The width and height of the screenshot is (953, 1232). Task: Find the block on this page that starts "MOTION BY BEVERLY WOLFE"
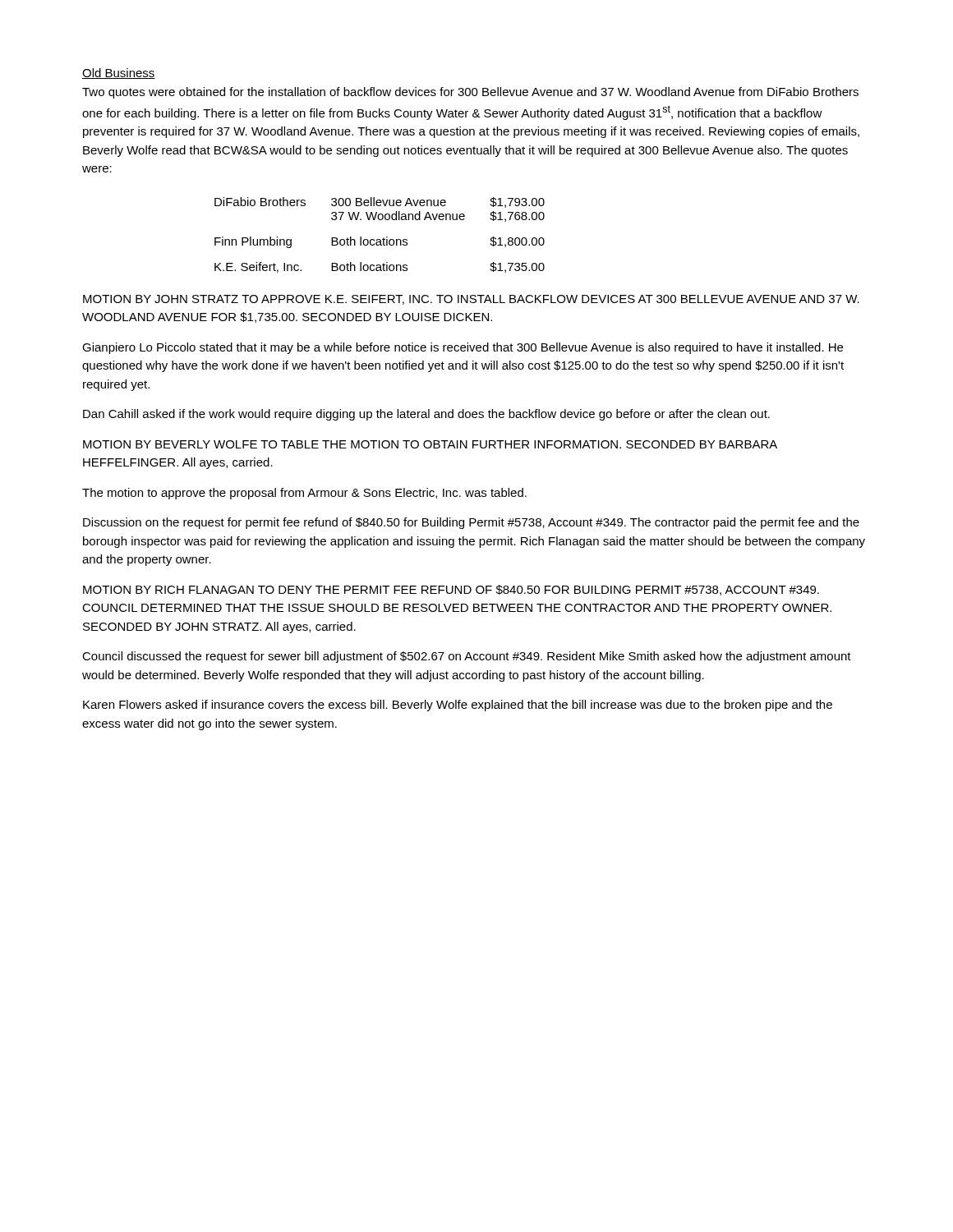(429, 453)
